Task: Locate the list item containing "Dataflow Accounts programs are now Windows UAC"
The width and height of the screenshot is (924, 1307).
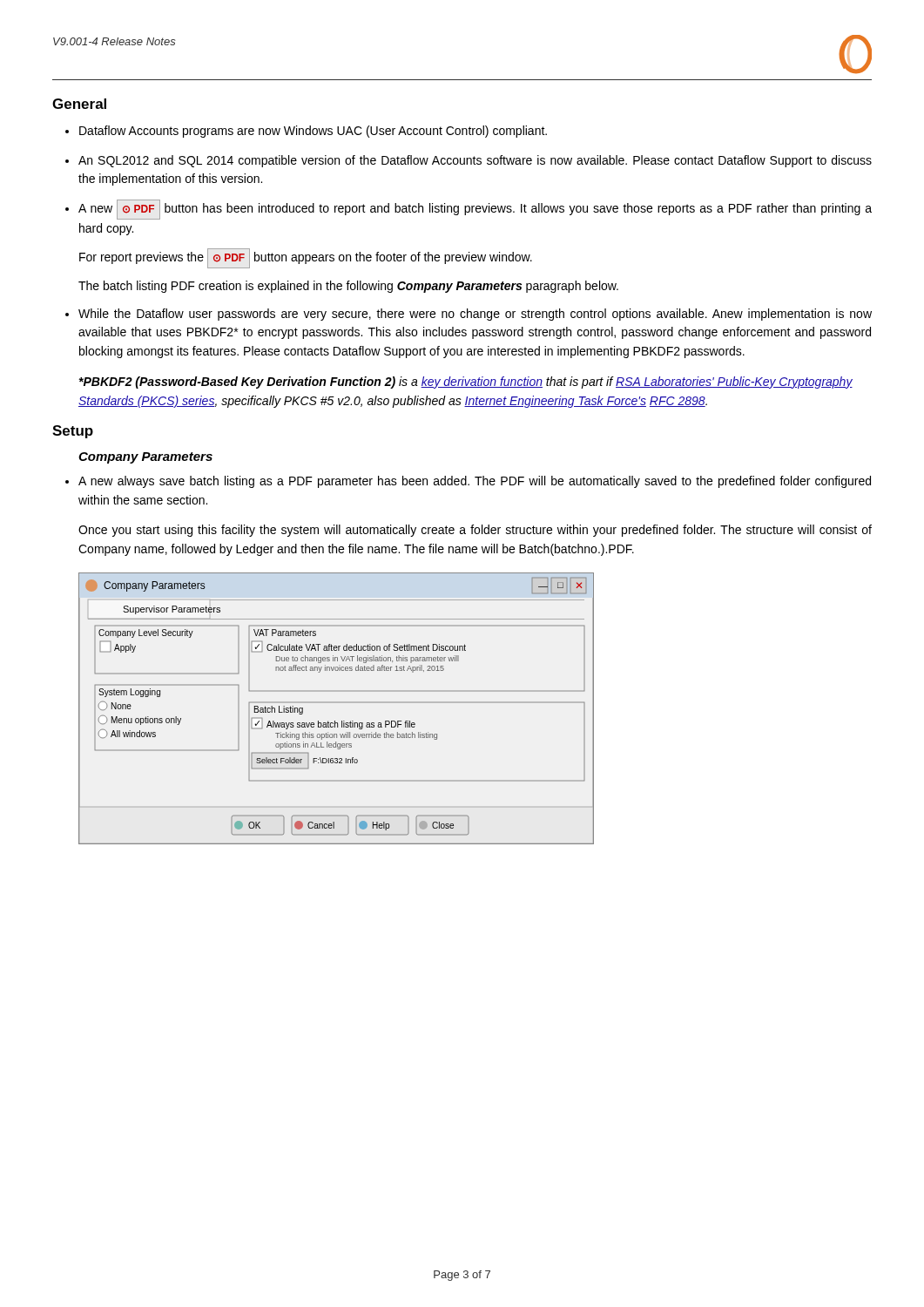Action: click(475, 131)
